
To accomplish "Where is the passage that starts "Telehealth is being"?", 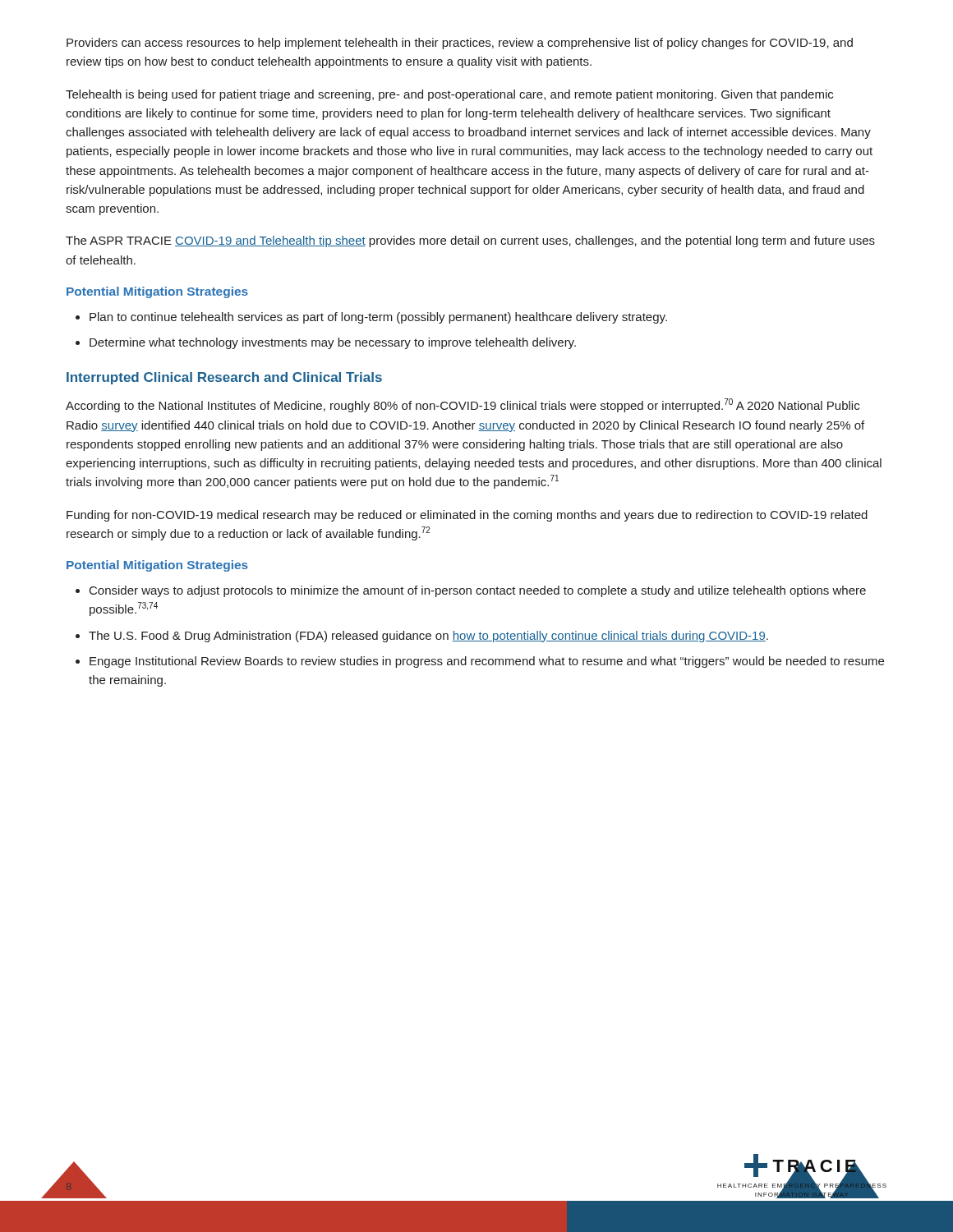I will [x=476, y=151].
